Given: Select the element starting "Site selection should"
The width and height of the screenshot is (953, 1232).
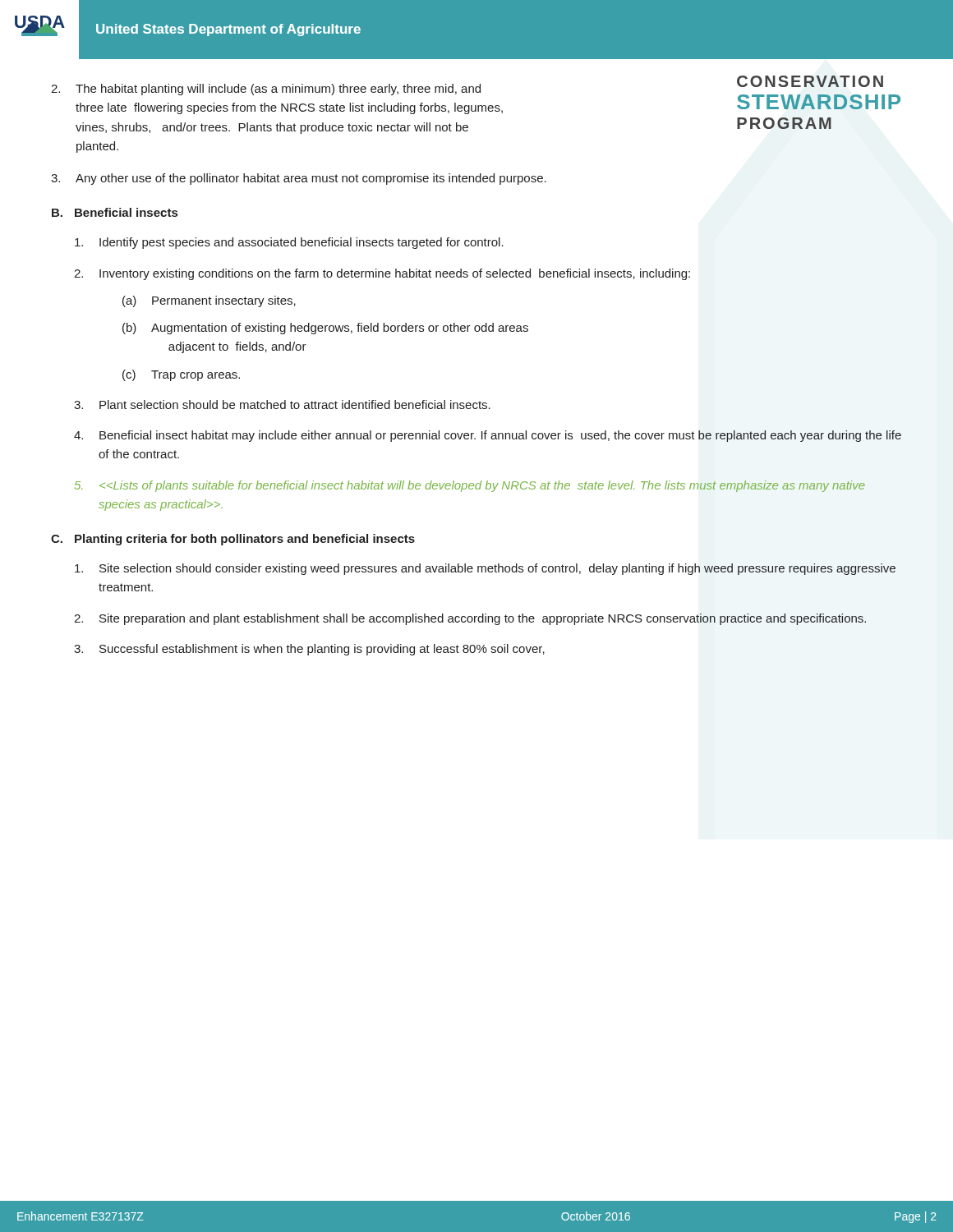Looking at the screenshot, I should coord(488,578).
